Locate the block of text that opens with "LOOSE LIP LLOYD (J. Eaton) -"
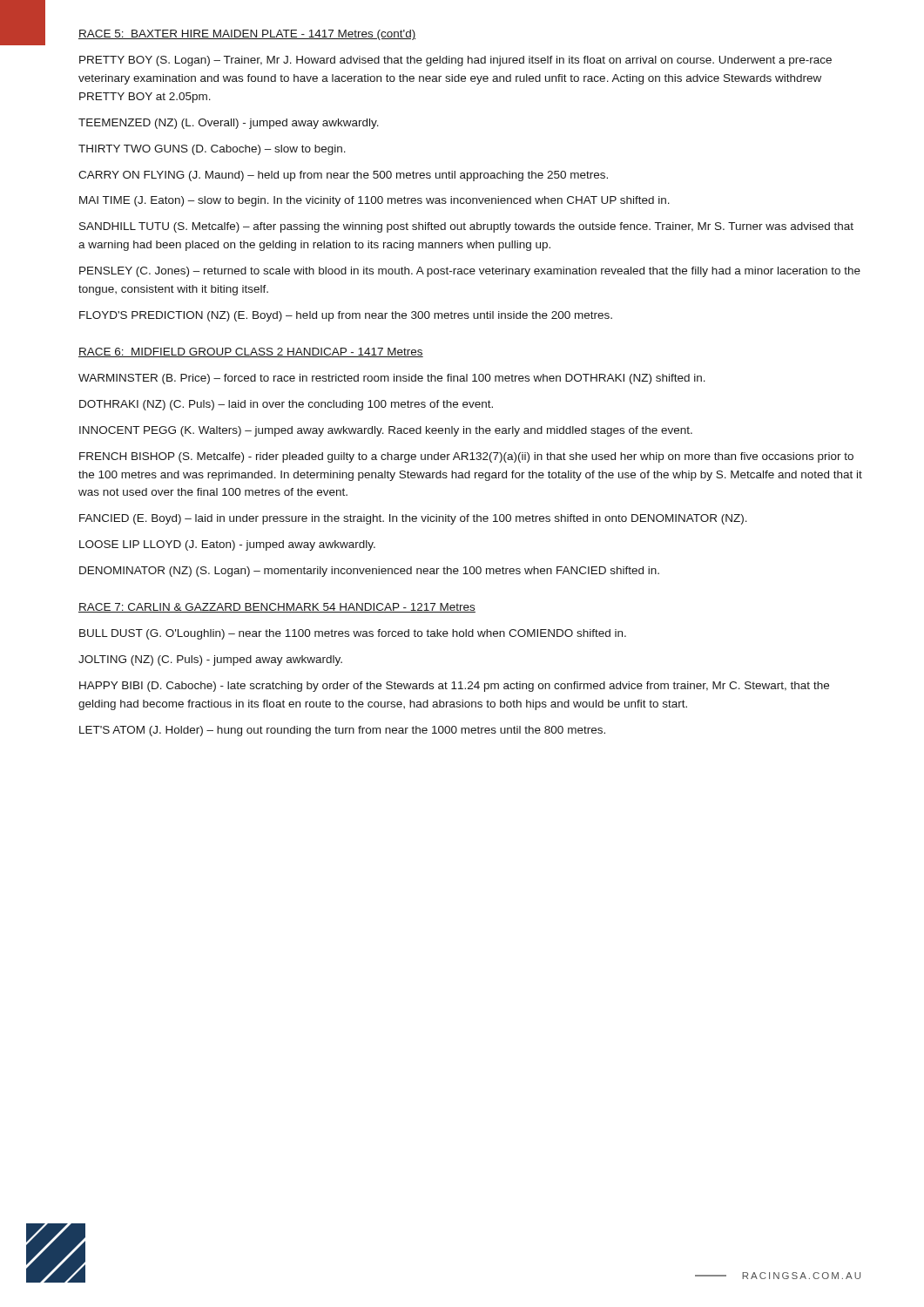This screenshot has height=1307, width=924. tap(227, 544)
